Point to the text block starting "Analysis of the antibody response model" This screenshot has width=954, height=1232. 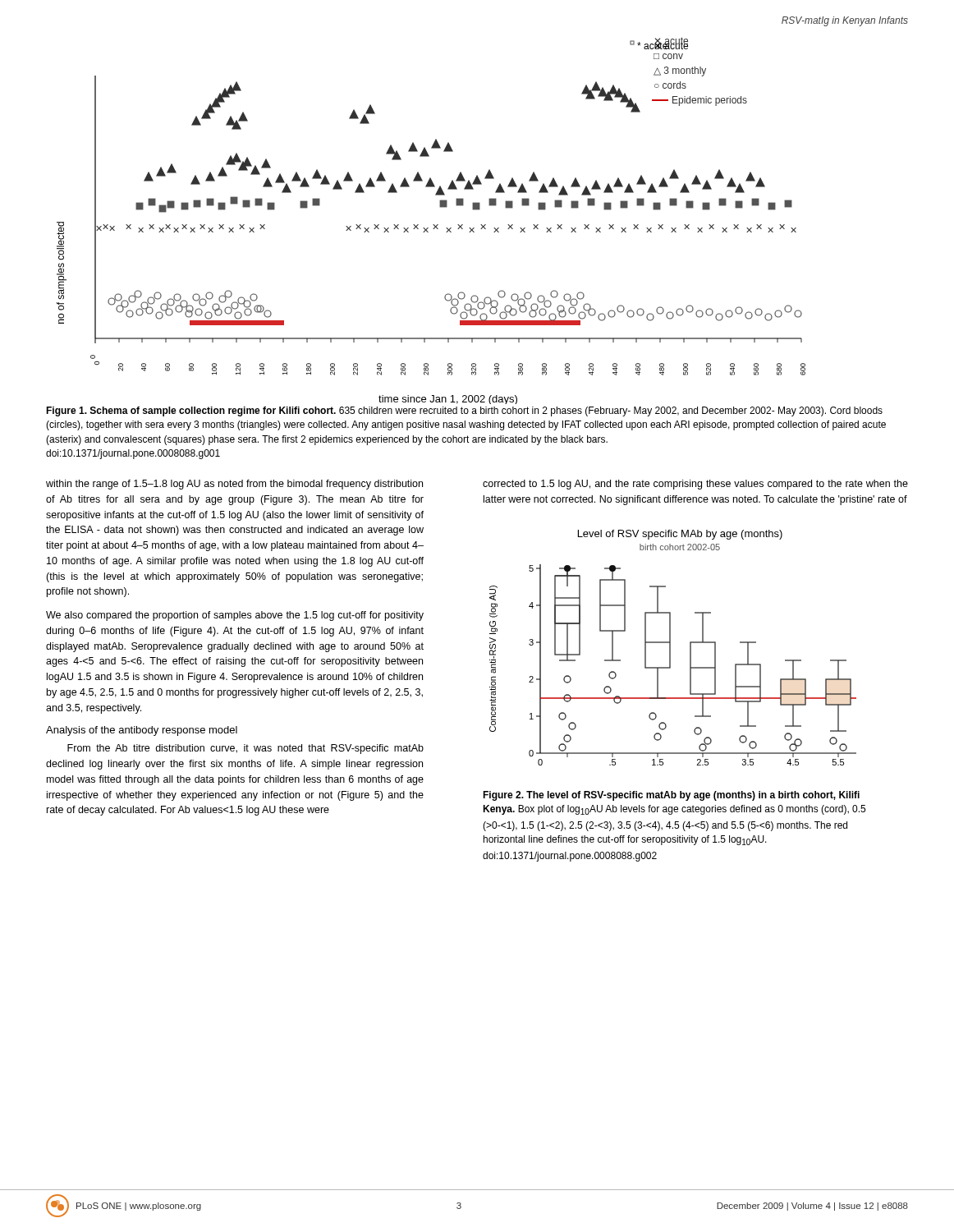point(142,730)
